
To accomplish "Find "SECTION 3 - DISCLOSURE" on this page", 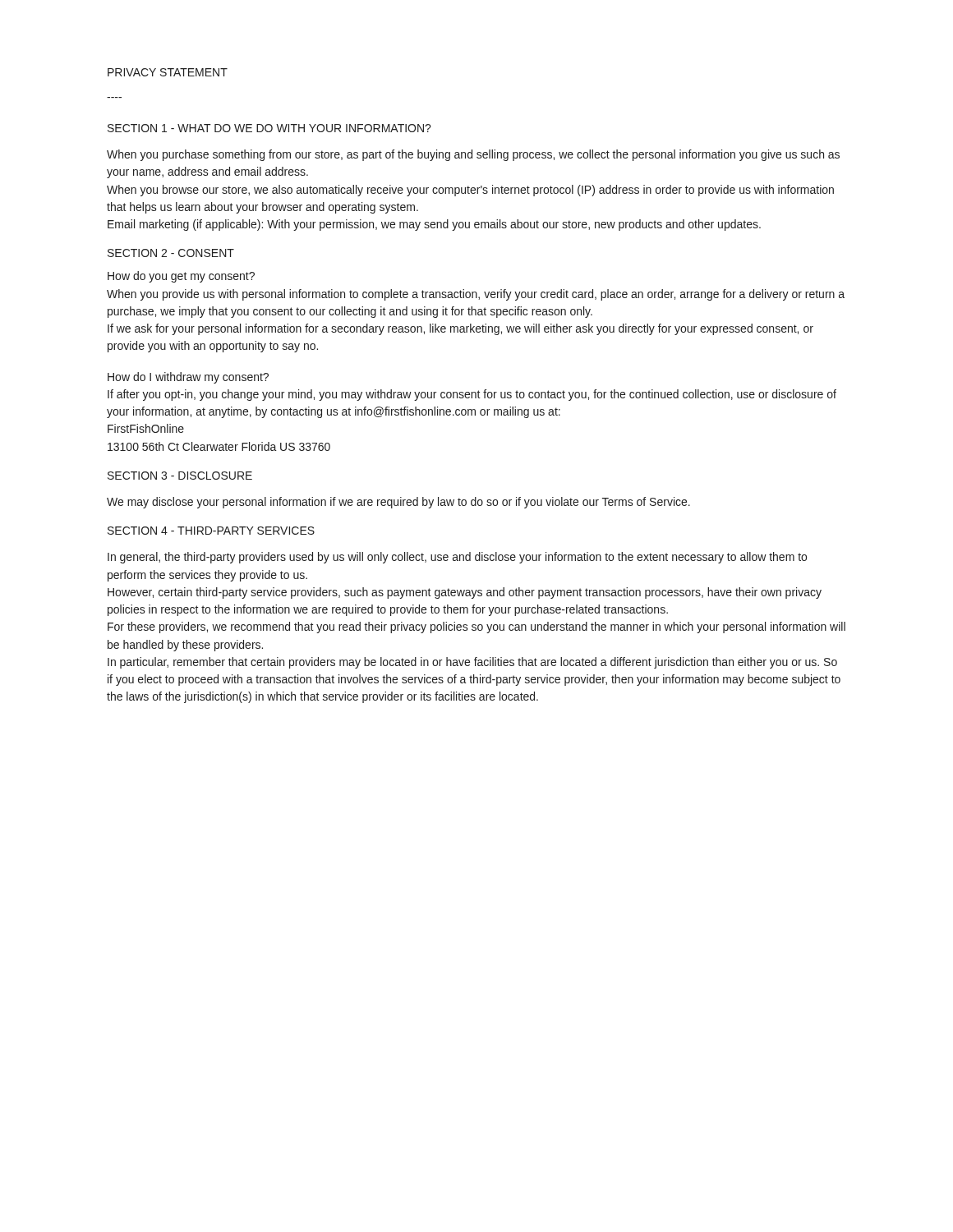I will pyautogui.click(x=180, y=476).
